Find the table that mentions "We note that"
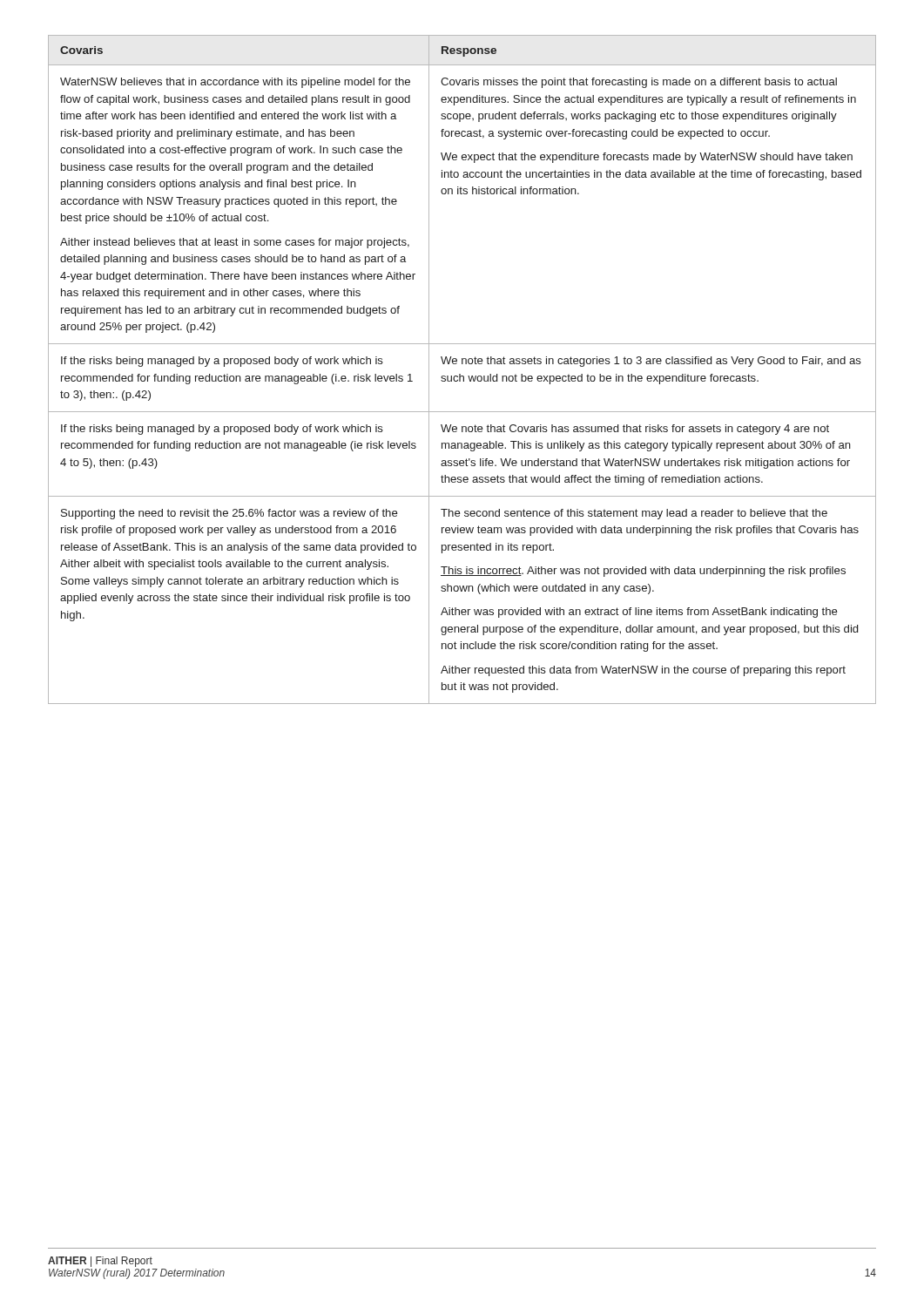 [x=462, y=369]
